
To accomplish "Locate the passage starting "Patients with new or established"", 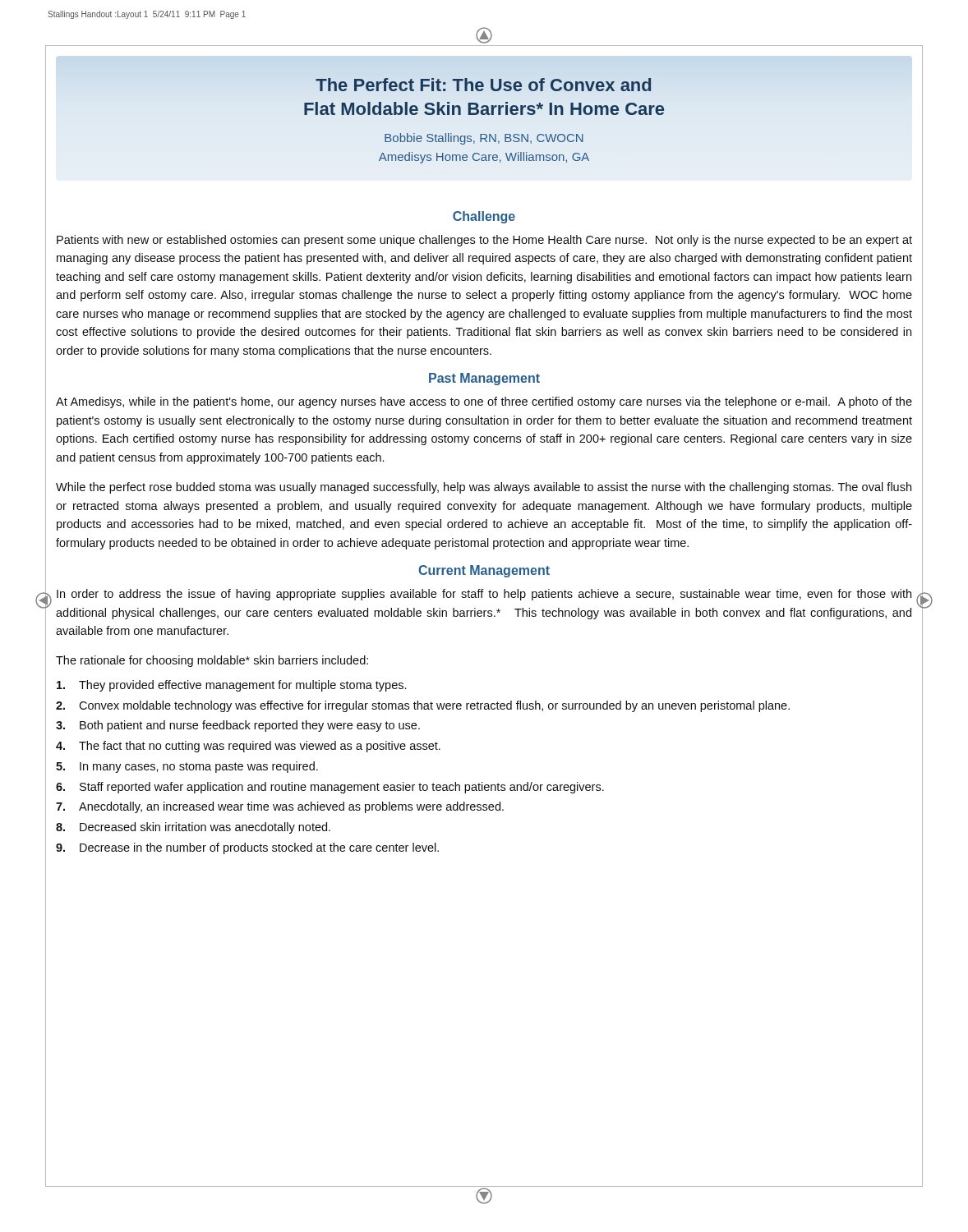I will (x=484, y=295).
